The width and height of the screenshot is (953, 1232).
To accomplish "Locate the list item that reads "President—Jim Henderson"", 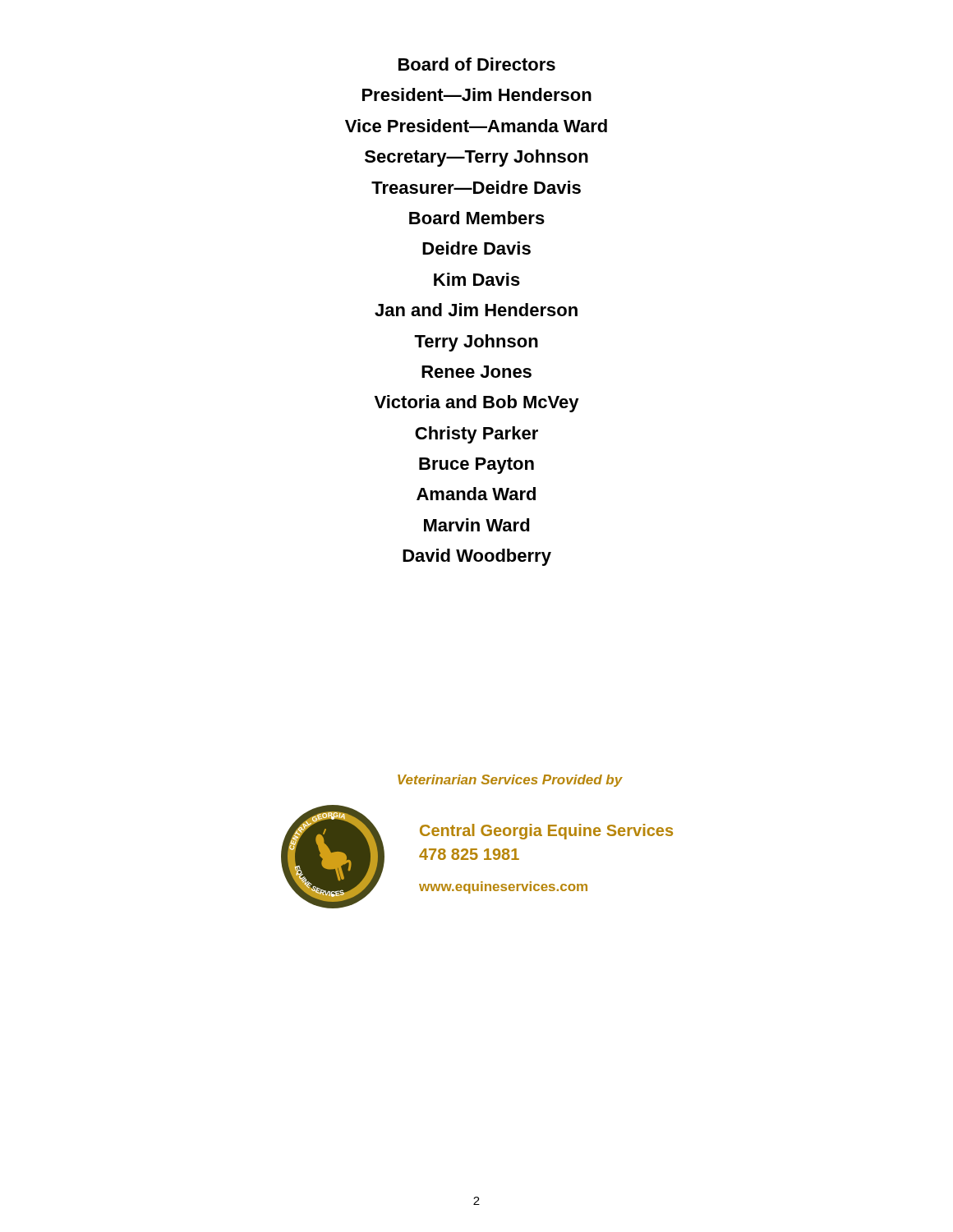I will [476, 95].
